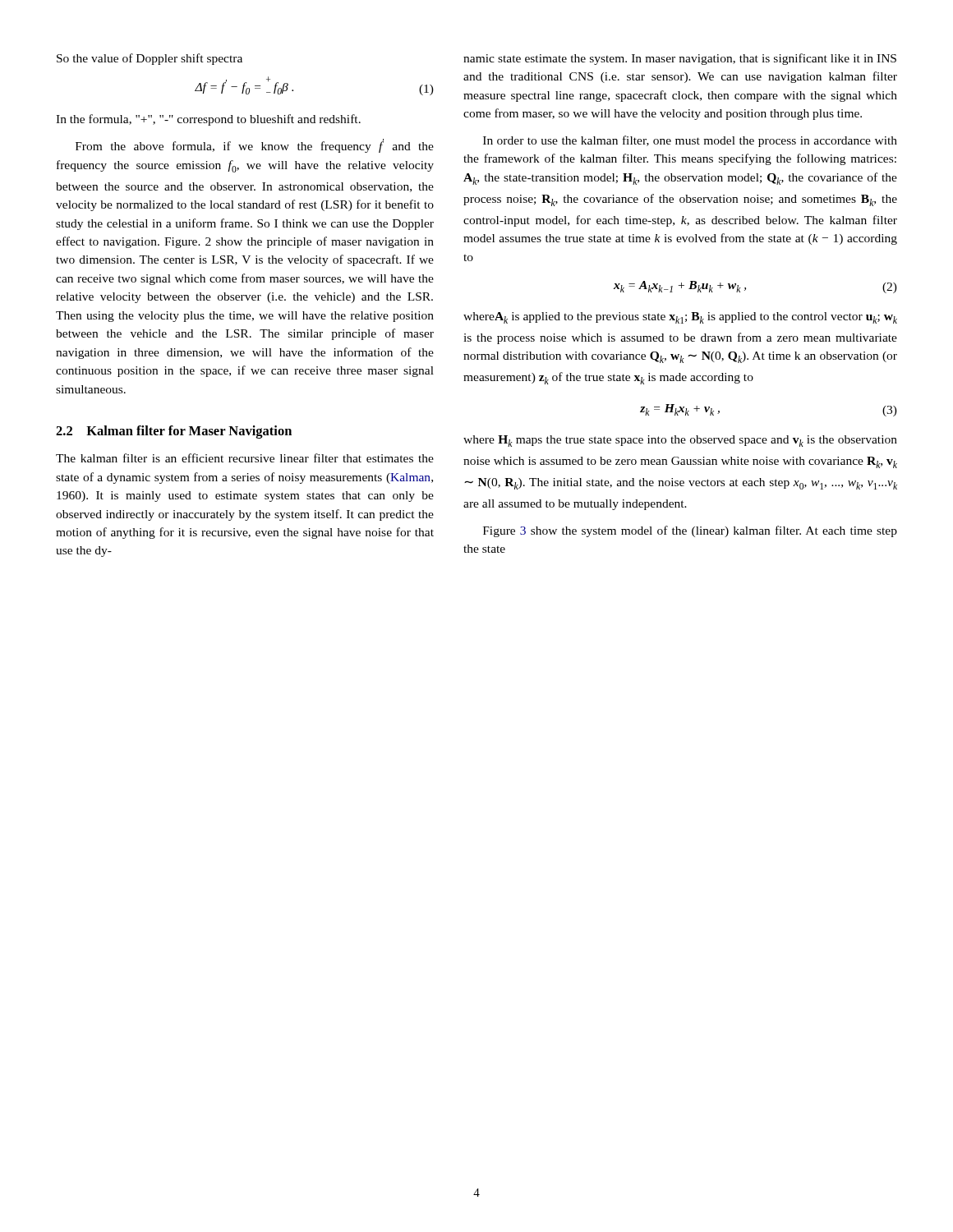This screenshot has width=953, height=1232.
Task: Click the section header that begins "2.2 Kalman filter for"
Action: click(174, 431)
